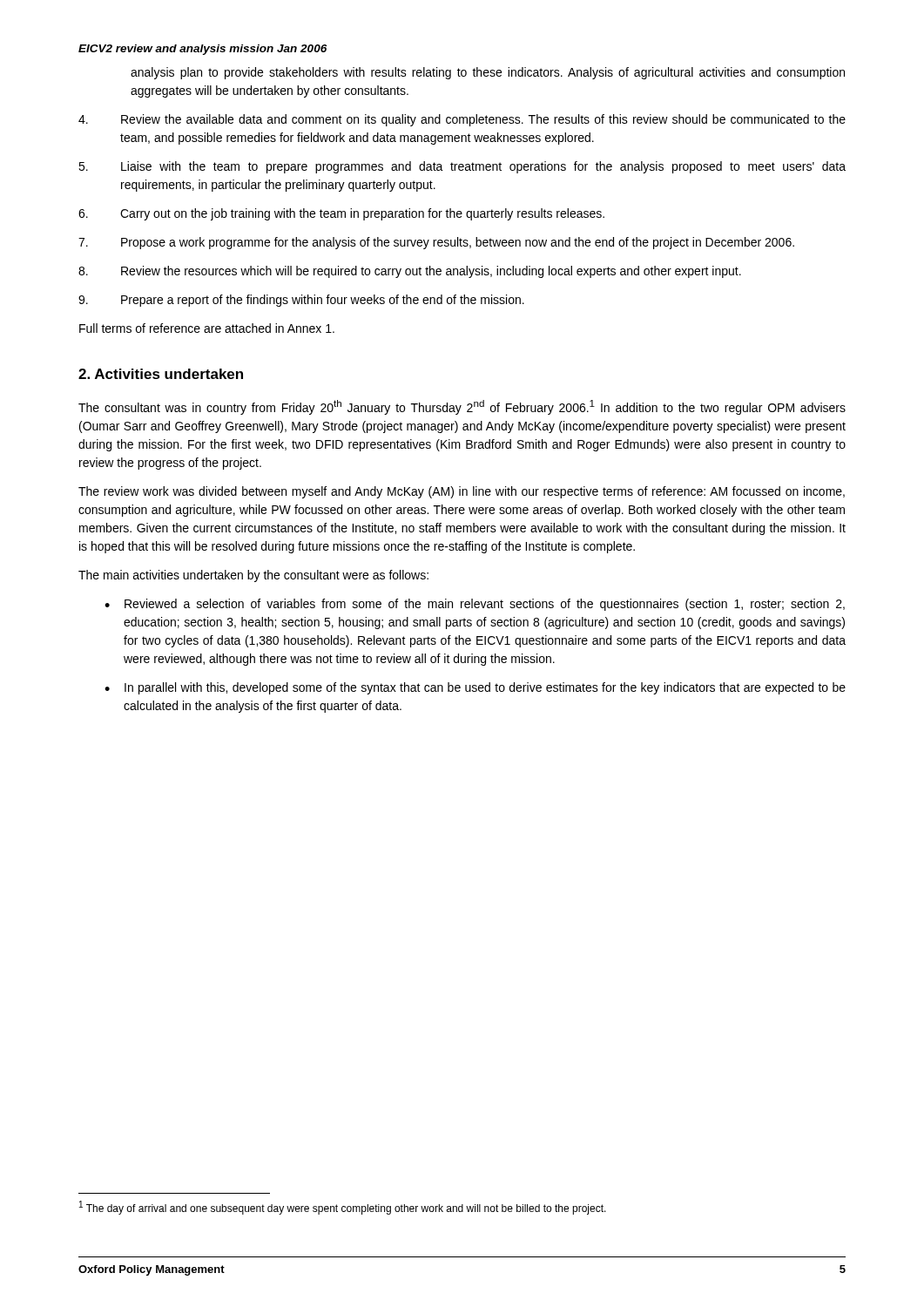Locate the text block starting "8. Review the resources which will"
The image size is (924, 1307).
pos(462,271)
